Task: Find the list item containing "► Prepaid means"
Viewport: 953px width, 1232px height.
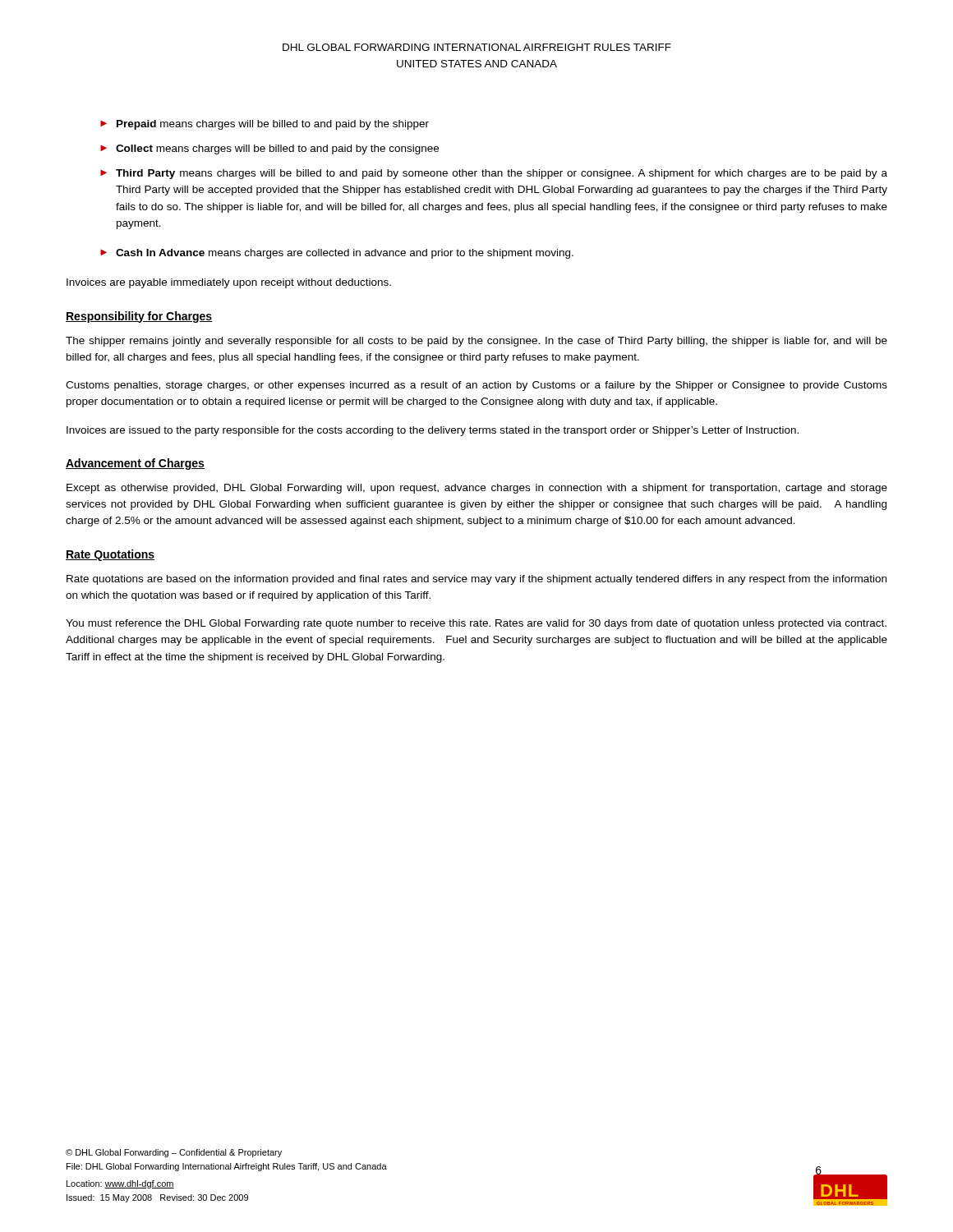Action: point(265,125)
